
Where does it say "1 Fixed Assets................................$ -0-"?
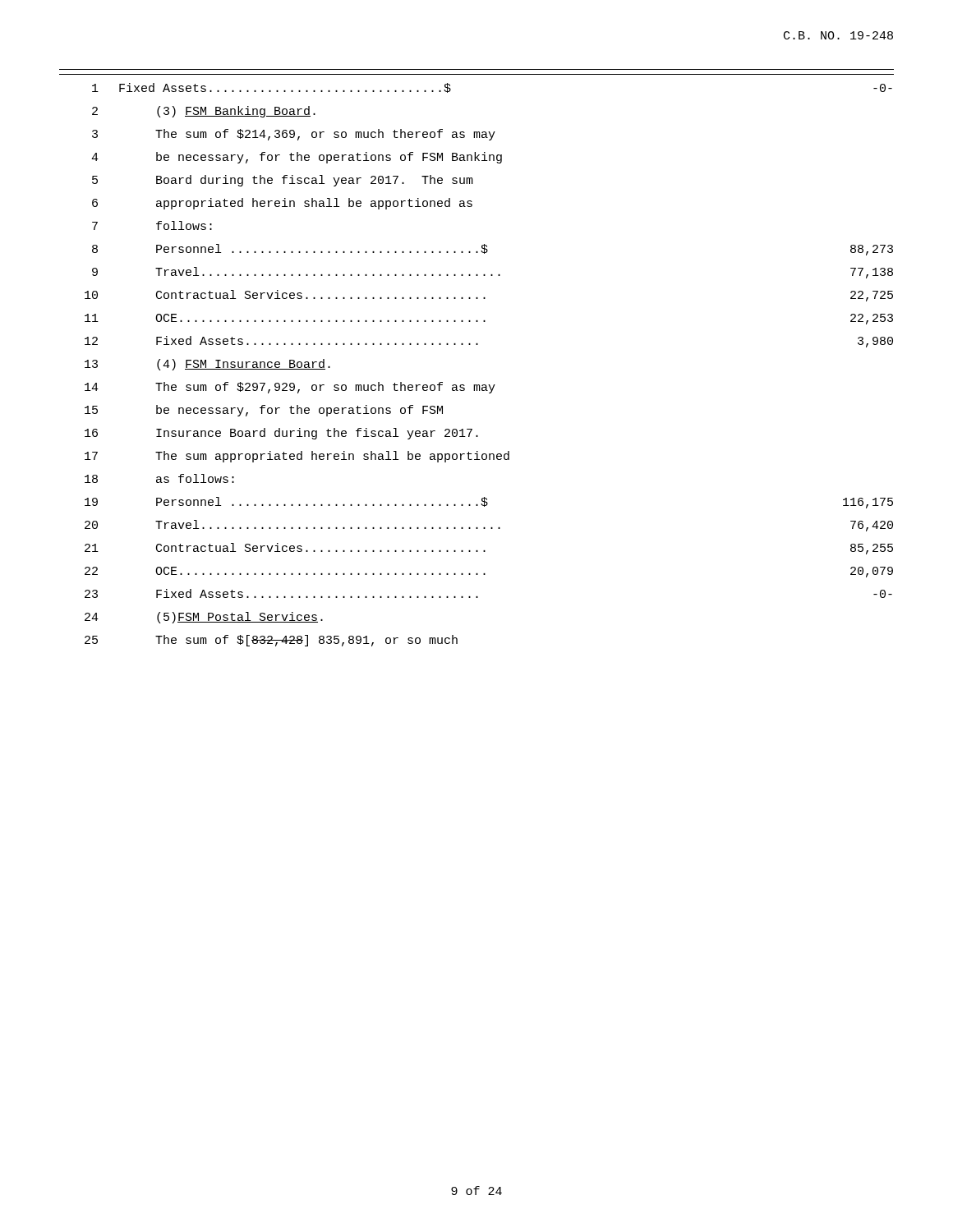(x=166, y=87)
